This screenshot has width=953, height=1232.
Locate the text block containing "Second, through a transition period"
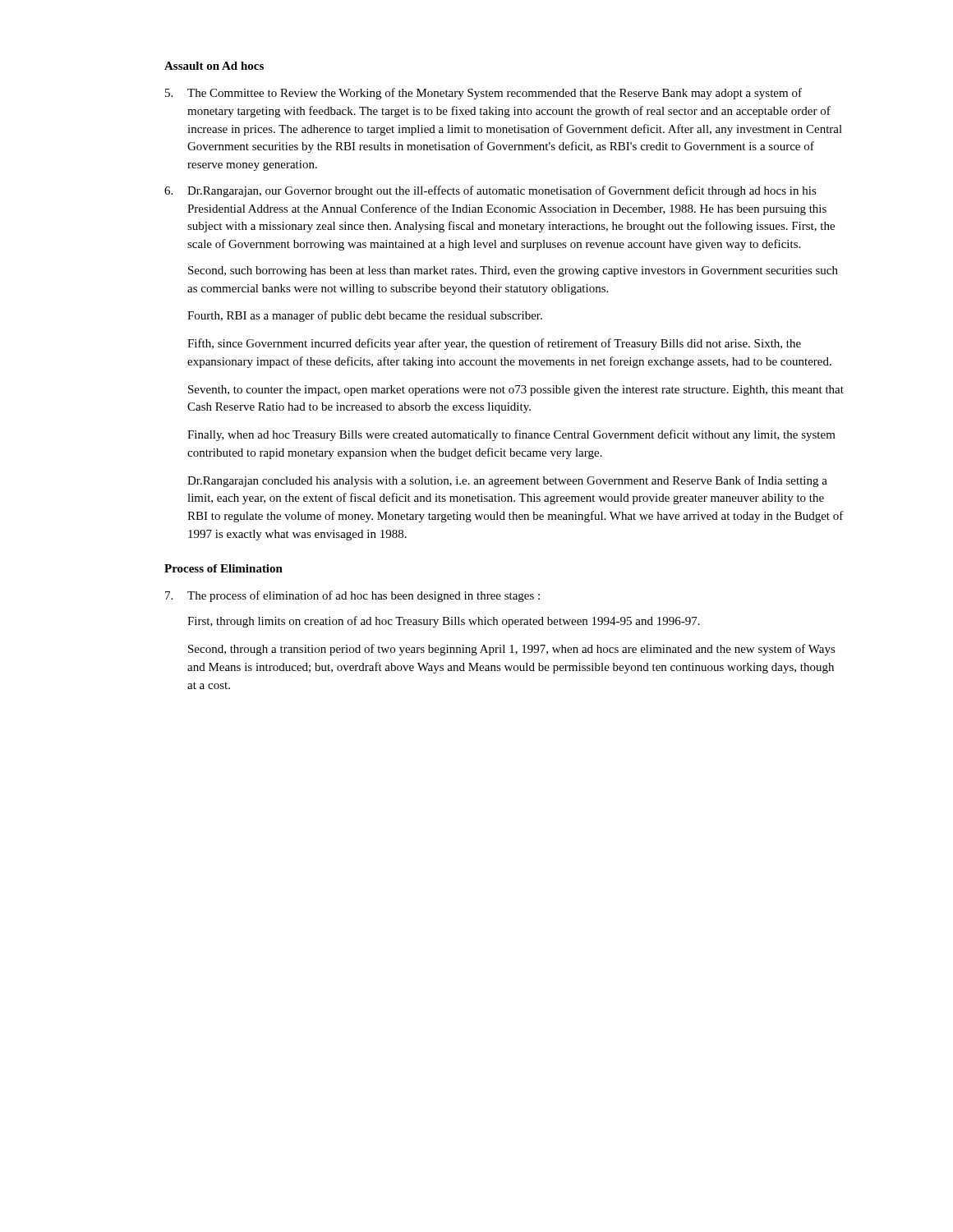[517, 667]
